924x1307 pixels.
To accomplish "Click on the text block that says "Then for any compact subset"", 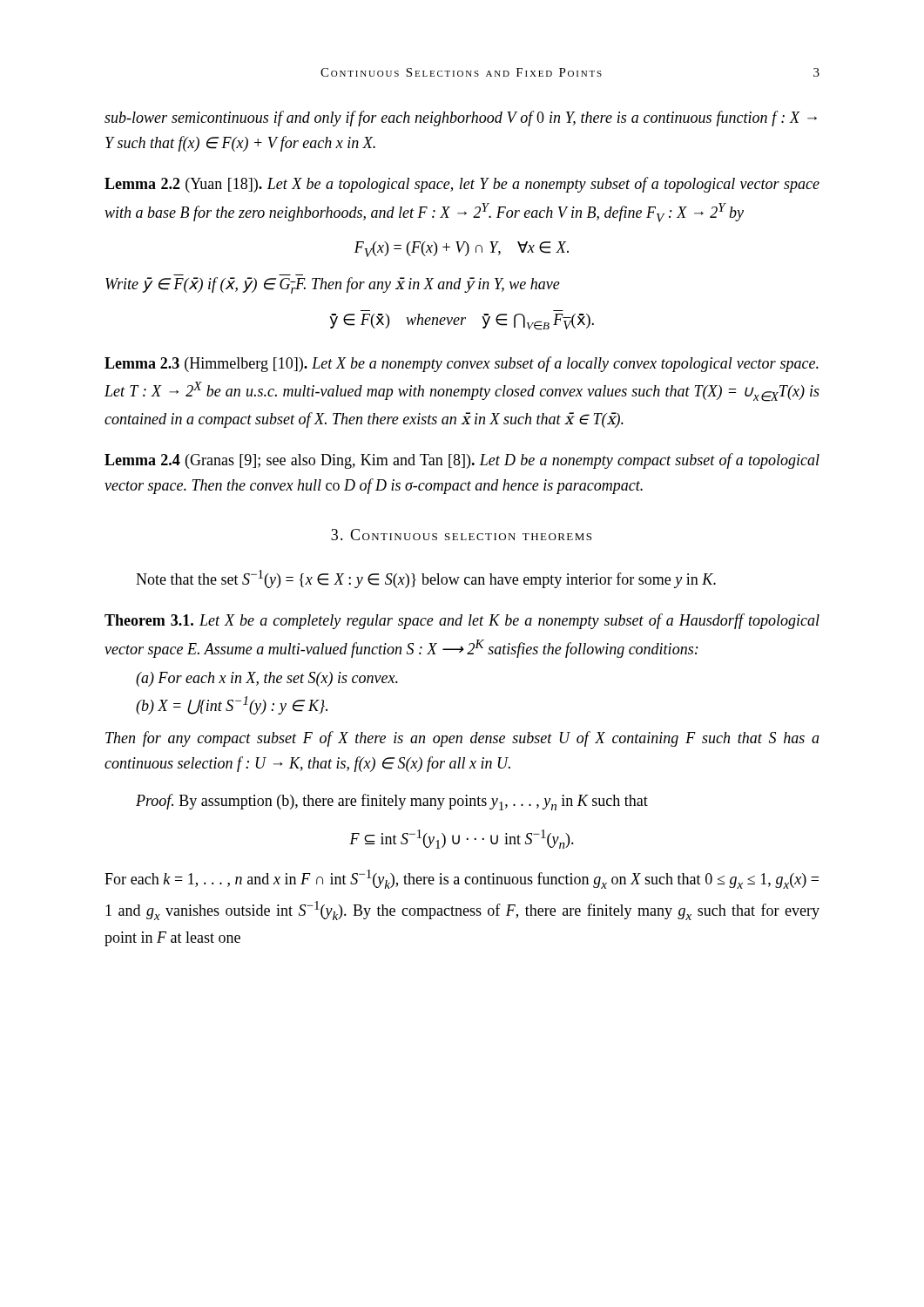I will point(462,751).
